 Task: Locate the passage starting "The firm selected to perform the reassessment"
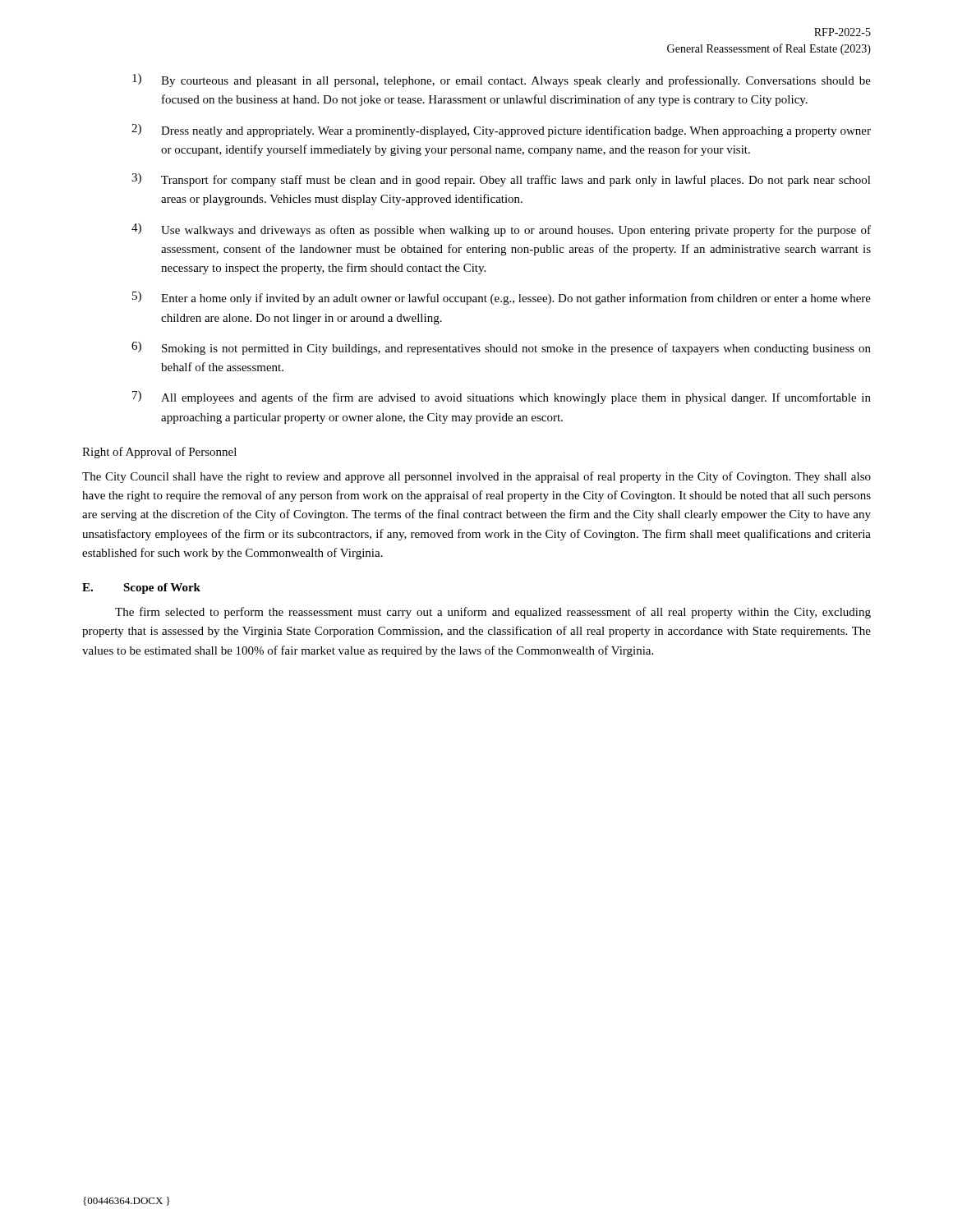coord(476,631)
